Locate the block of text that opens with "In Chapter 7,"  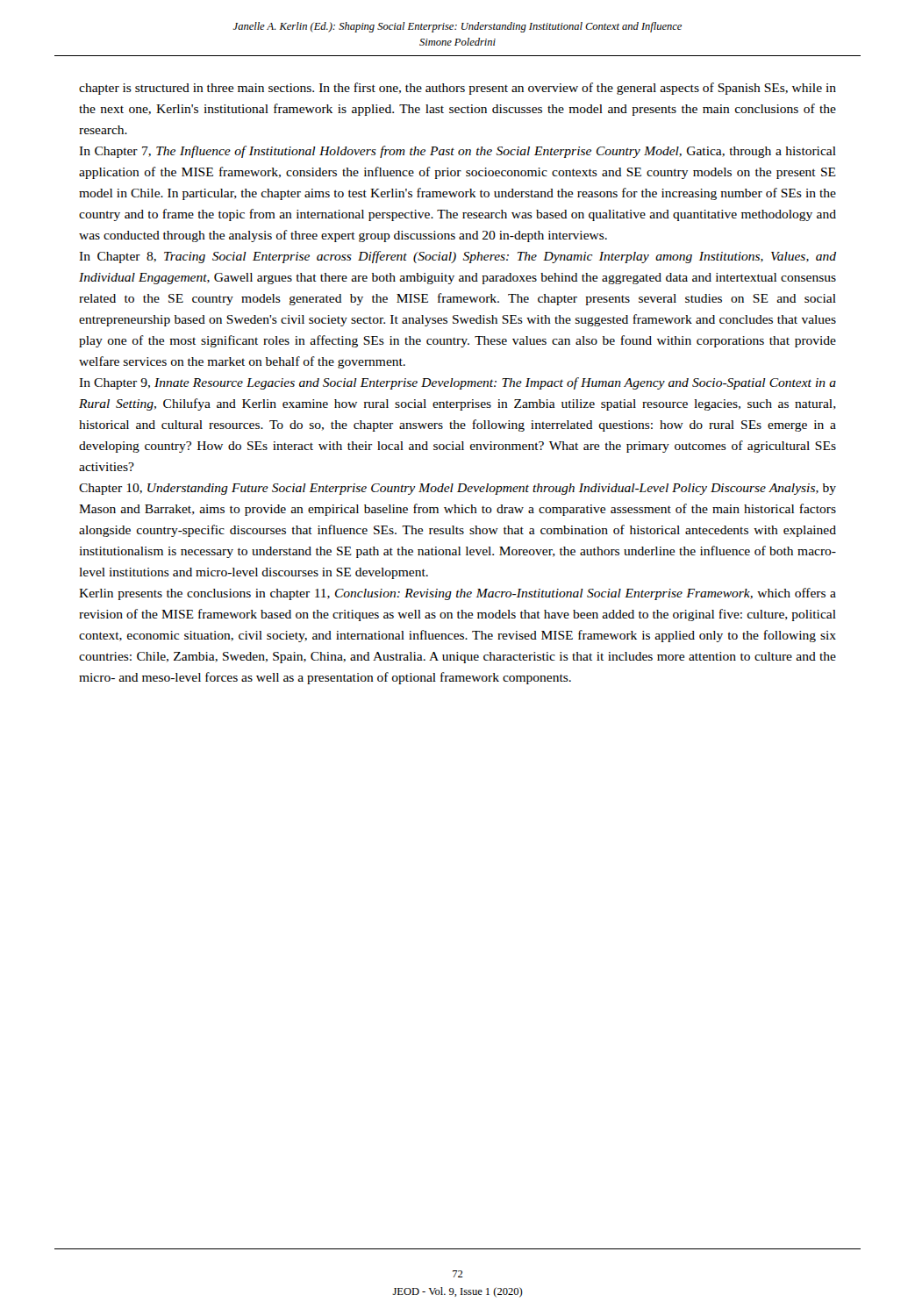458,193
